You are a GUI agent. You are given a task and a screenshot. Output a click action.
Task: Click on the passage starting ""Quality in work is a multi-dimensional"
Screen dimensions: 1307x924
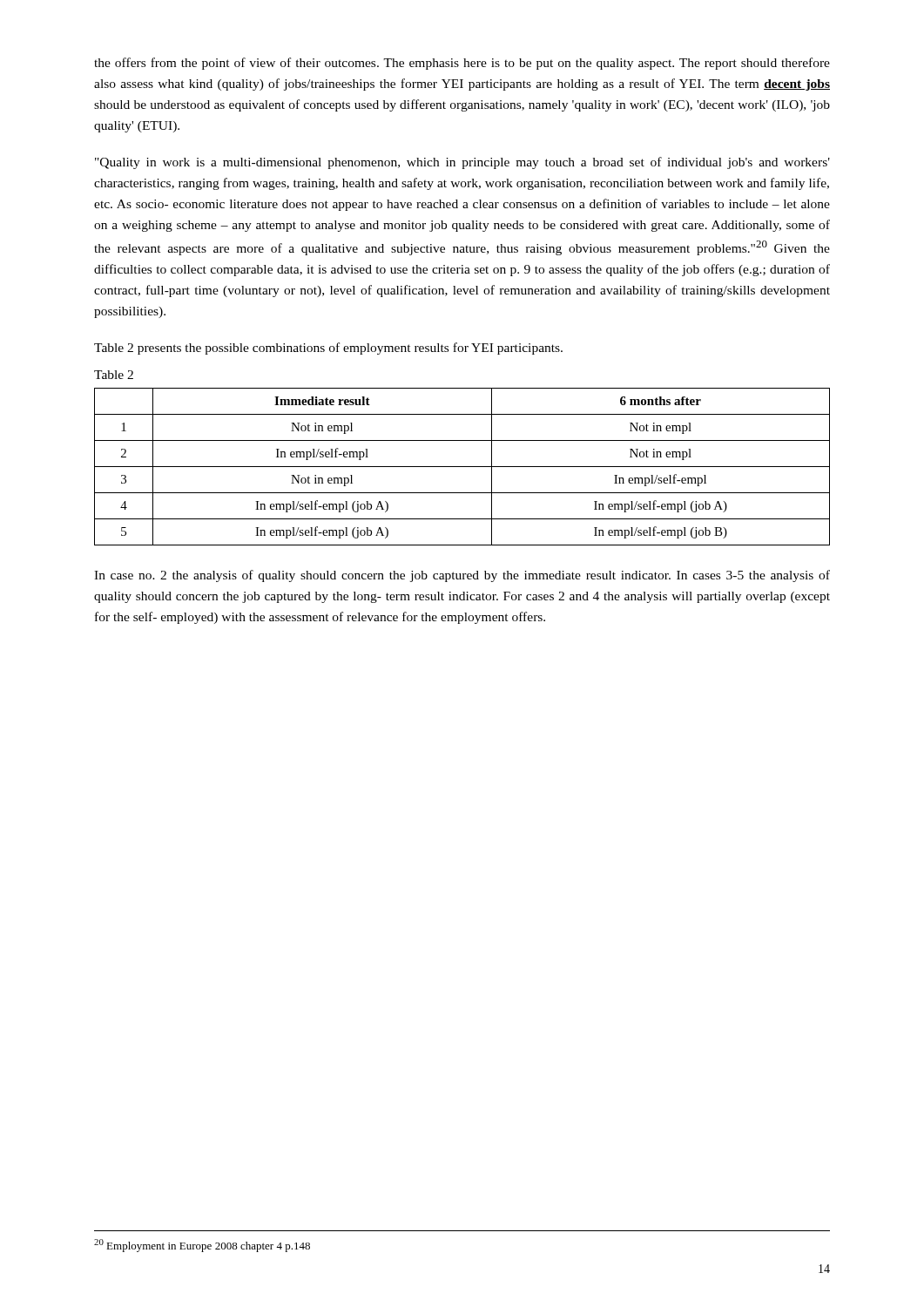click(x=462, y=236)
